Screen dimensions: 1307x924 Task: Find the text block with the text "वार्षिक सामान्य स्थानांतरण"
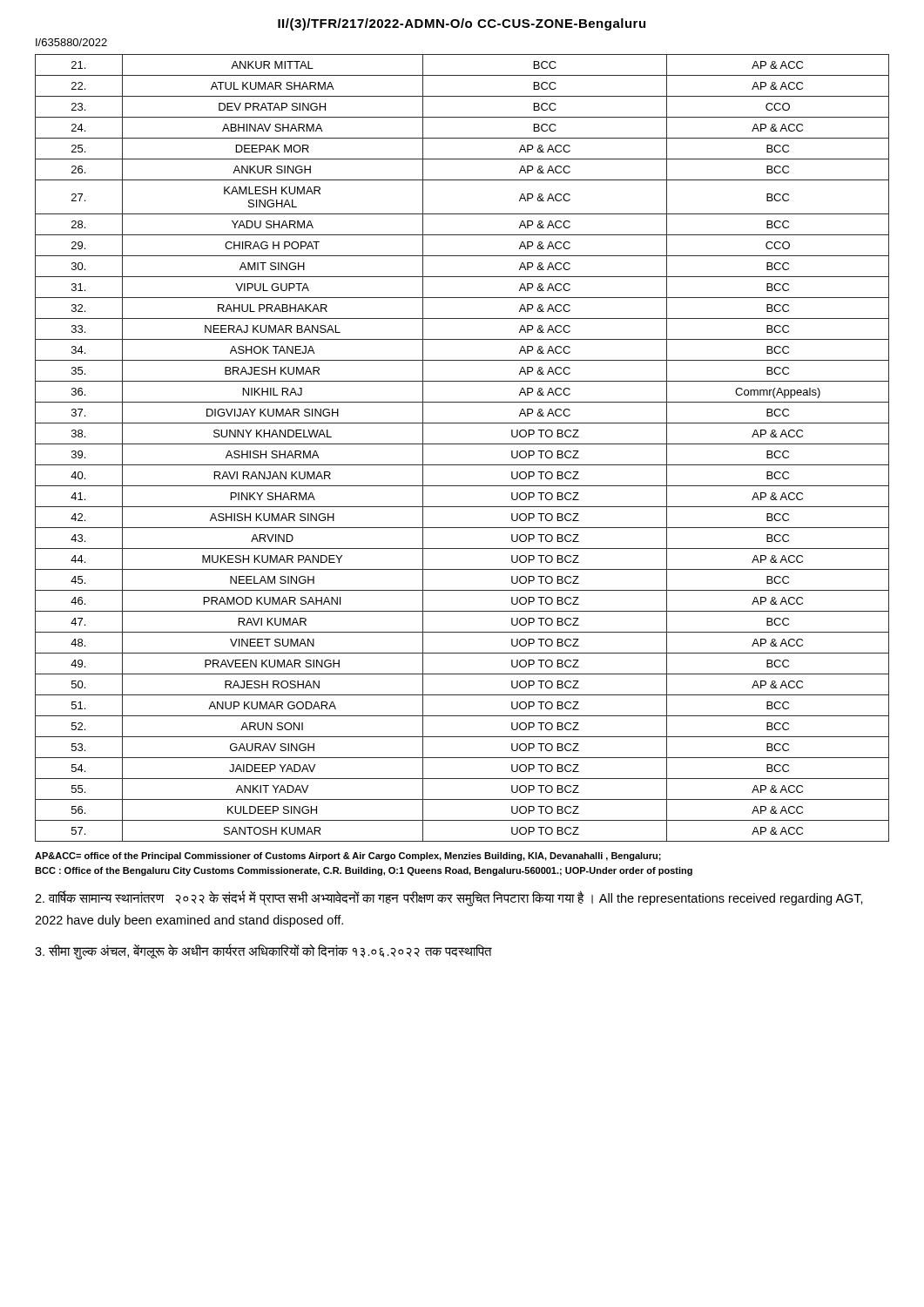449,909
